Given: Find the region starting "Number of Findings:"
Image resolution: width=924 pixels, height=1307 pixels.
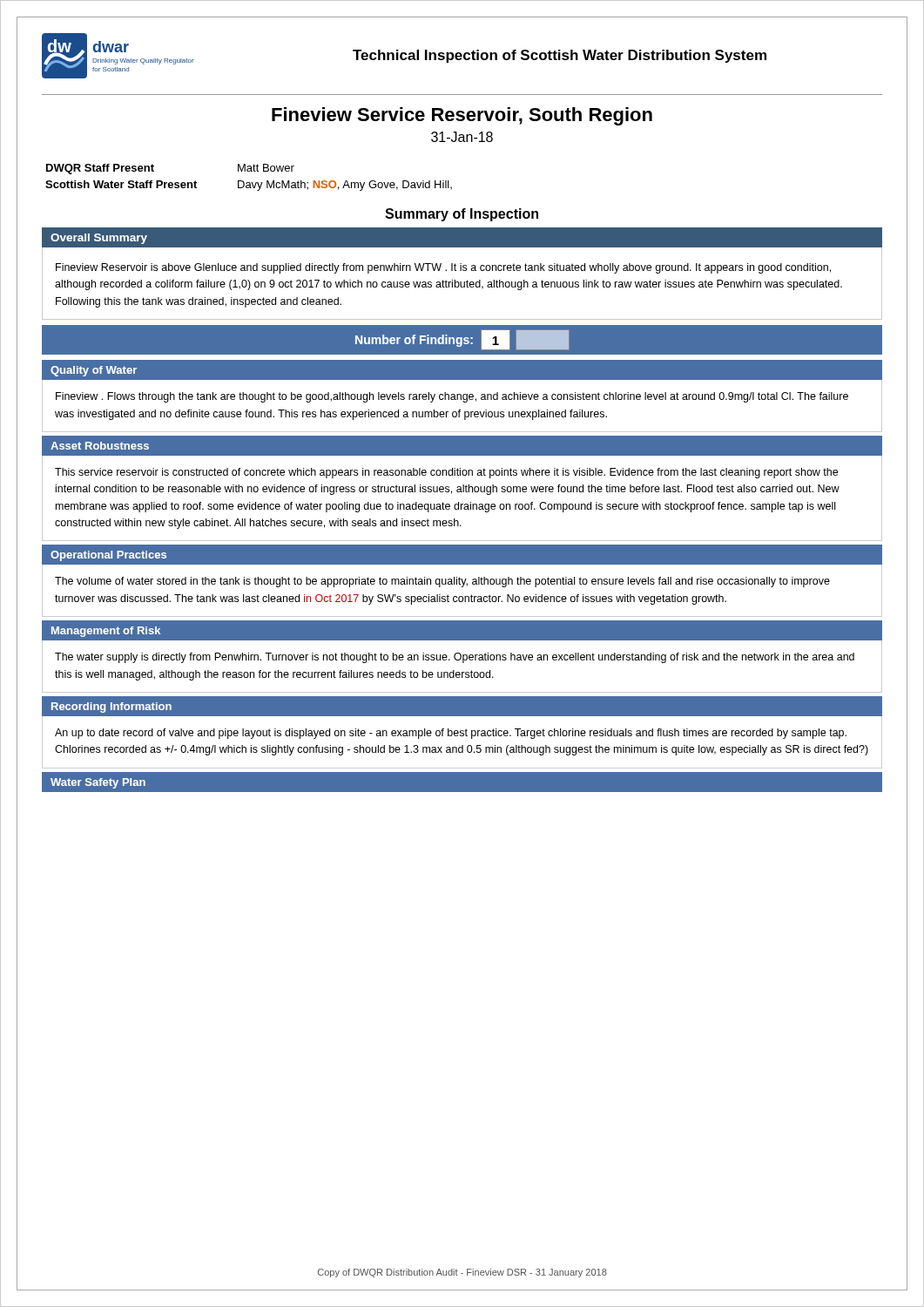Looking at the screenshot, I should (x=462, y=340).
